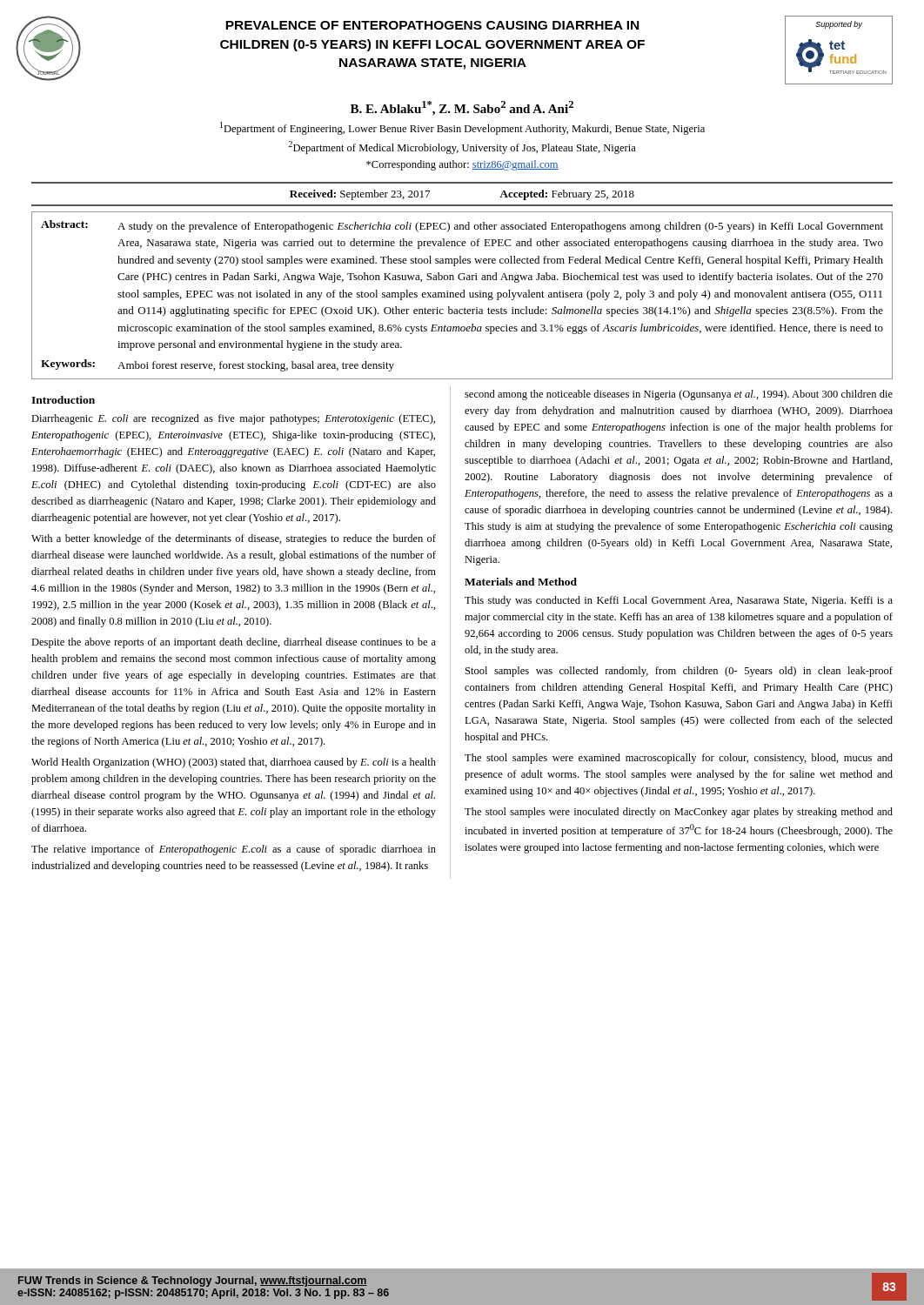The width and height of the screenshot is (924, 1305).
Task: Locate the text block that says "The relative importance"
Action: coord(234,857)
